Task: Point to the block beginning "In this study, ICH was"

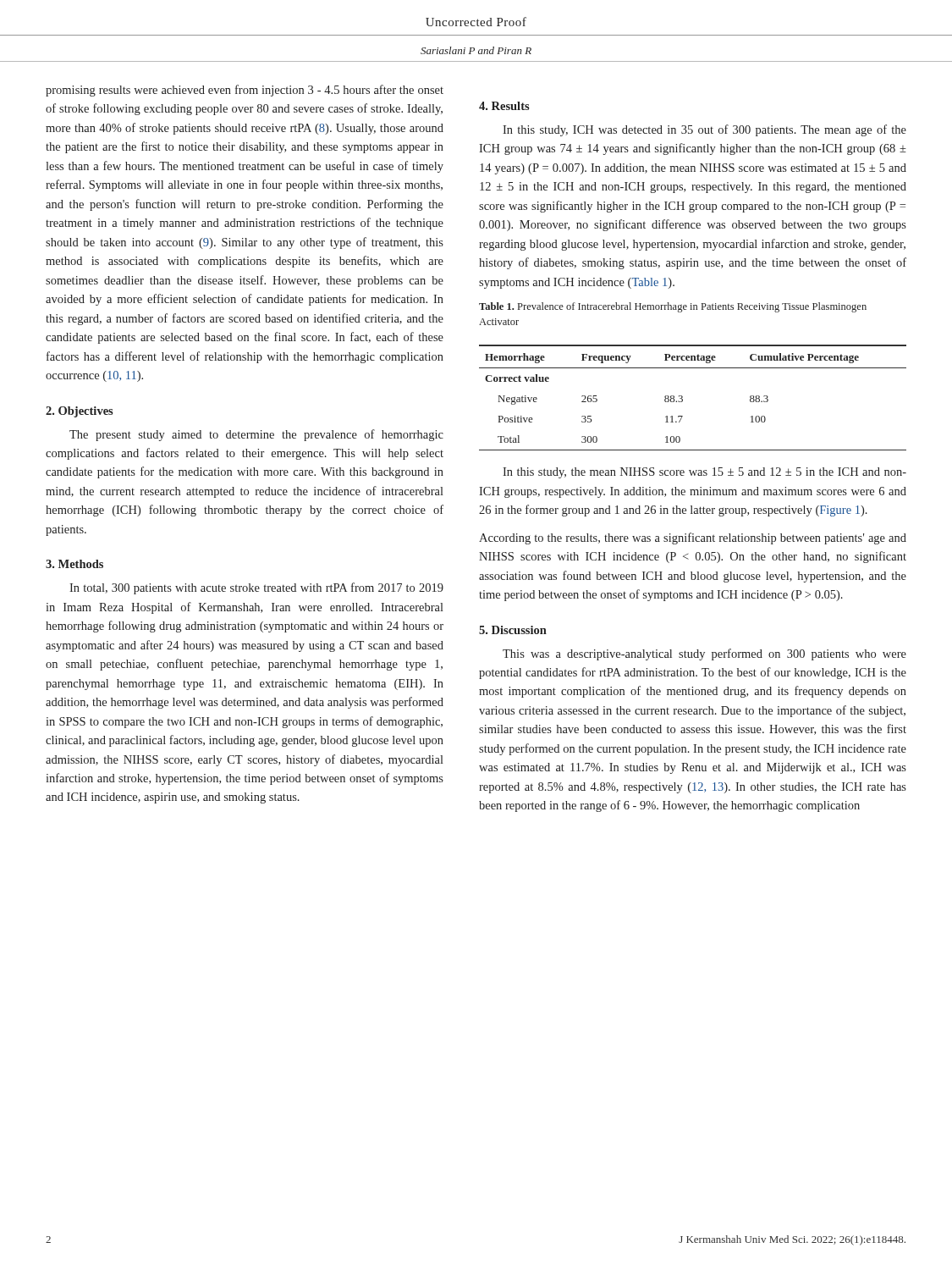Action: point(693,206)
